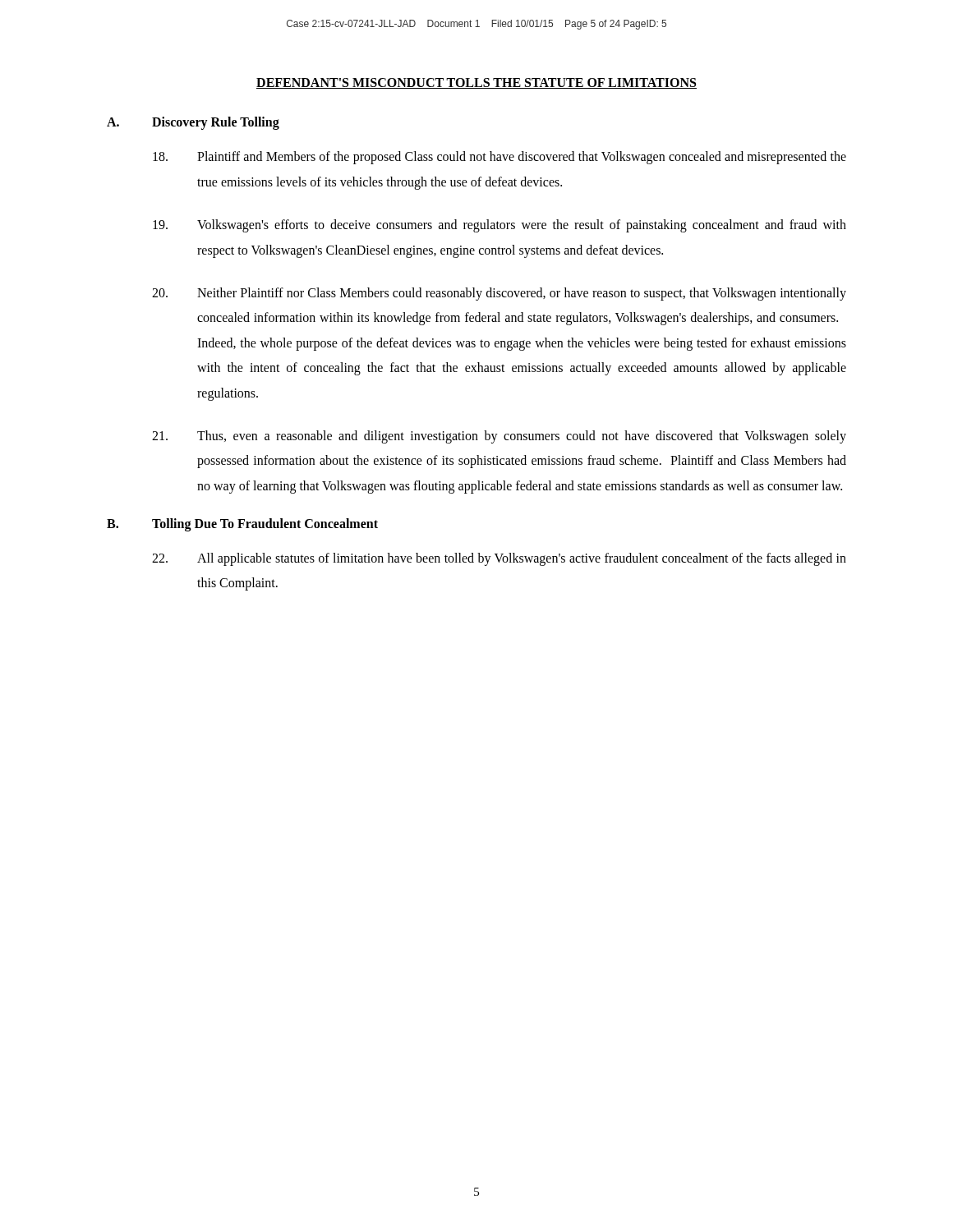Point to the block starting "Volkswagen's efforts to deceive consumers and regulators"

(476, 238)
